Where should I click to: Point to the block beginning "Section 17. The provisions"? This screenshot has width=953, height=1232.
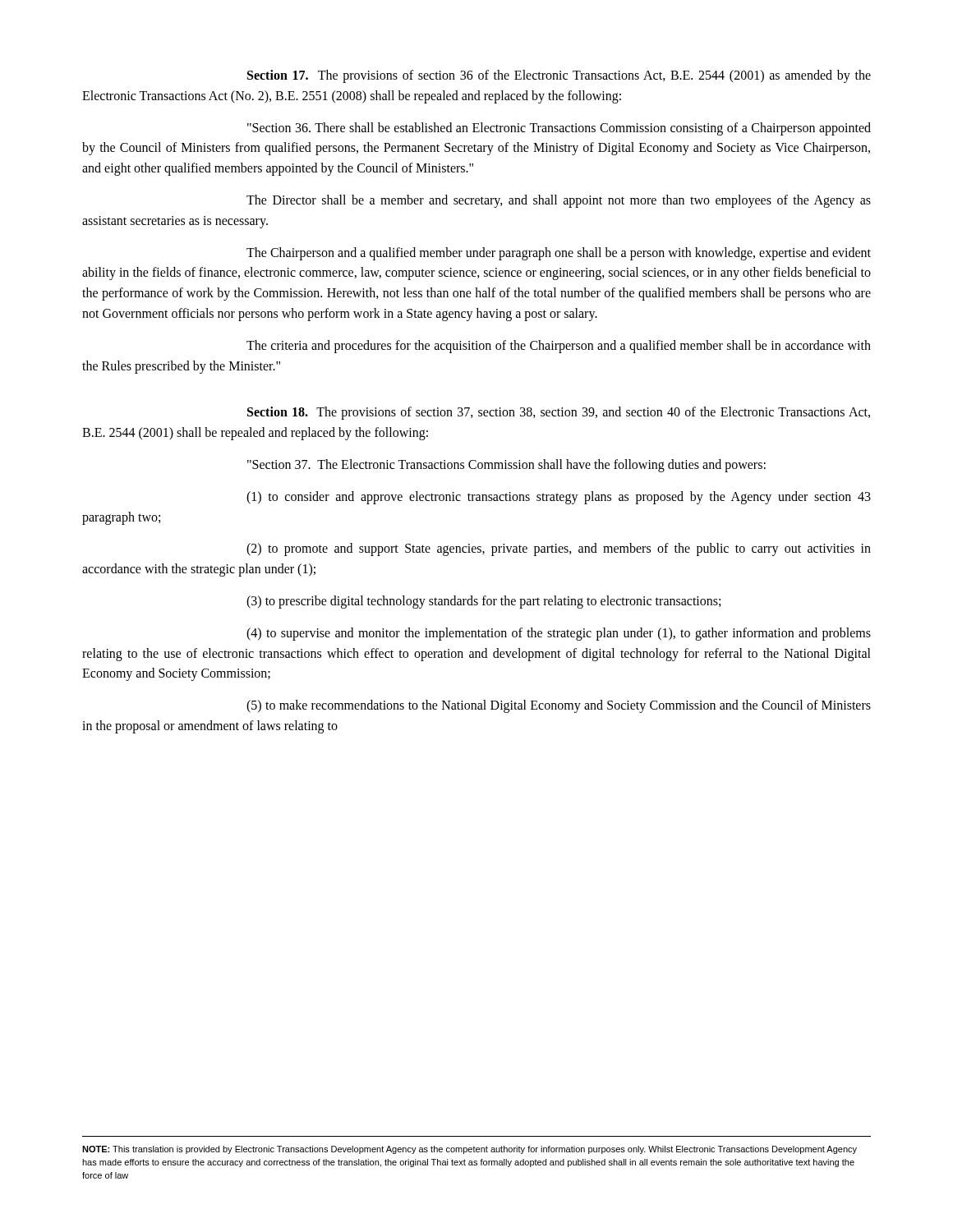[476, 85]
